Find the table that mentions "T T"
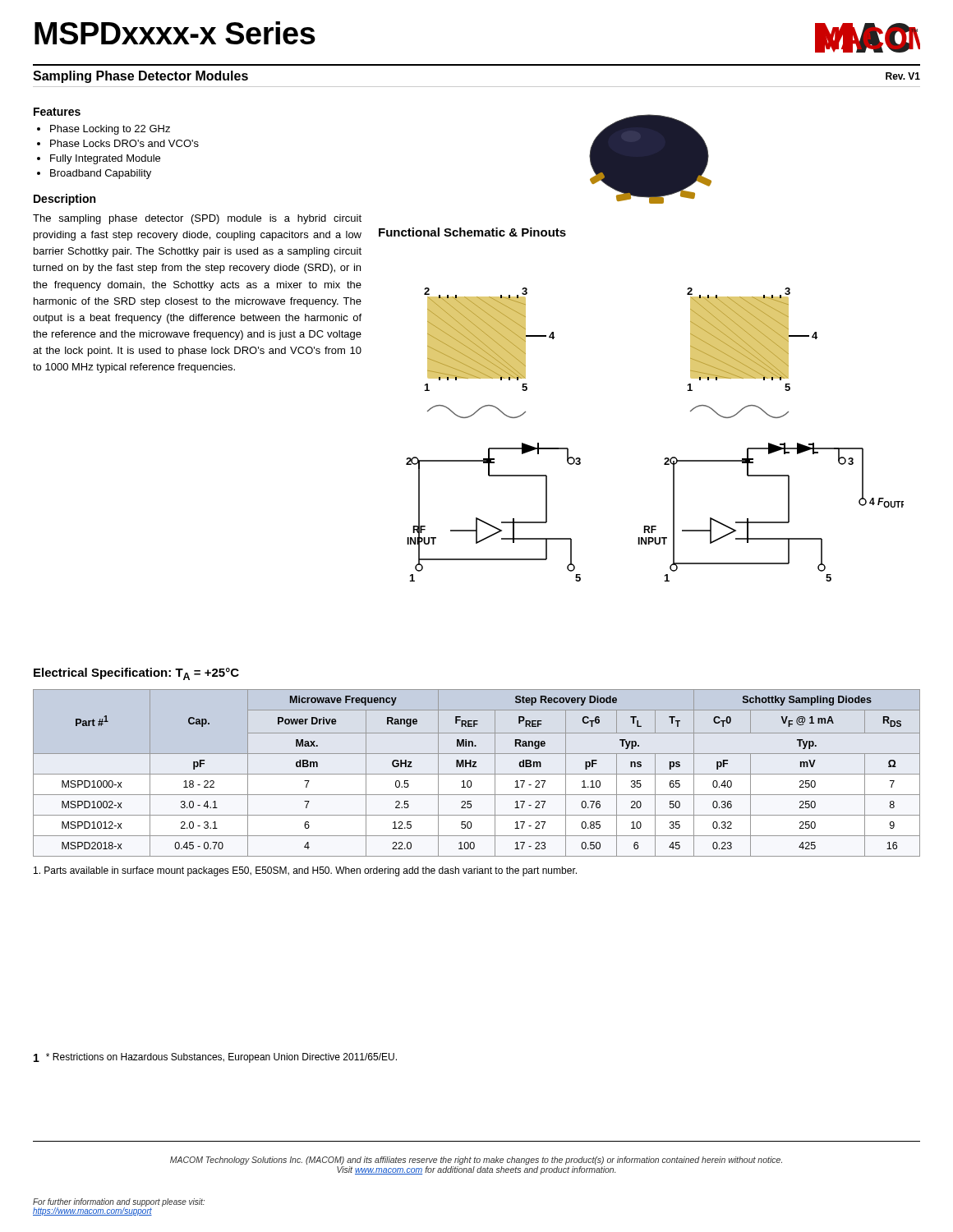Image resolution: width=953 pixels, height=1232 pixels. coord(476,773)
